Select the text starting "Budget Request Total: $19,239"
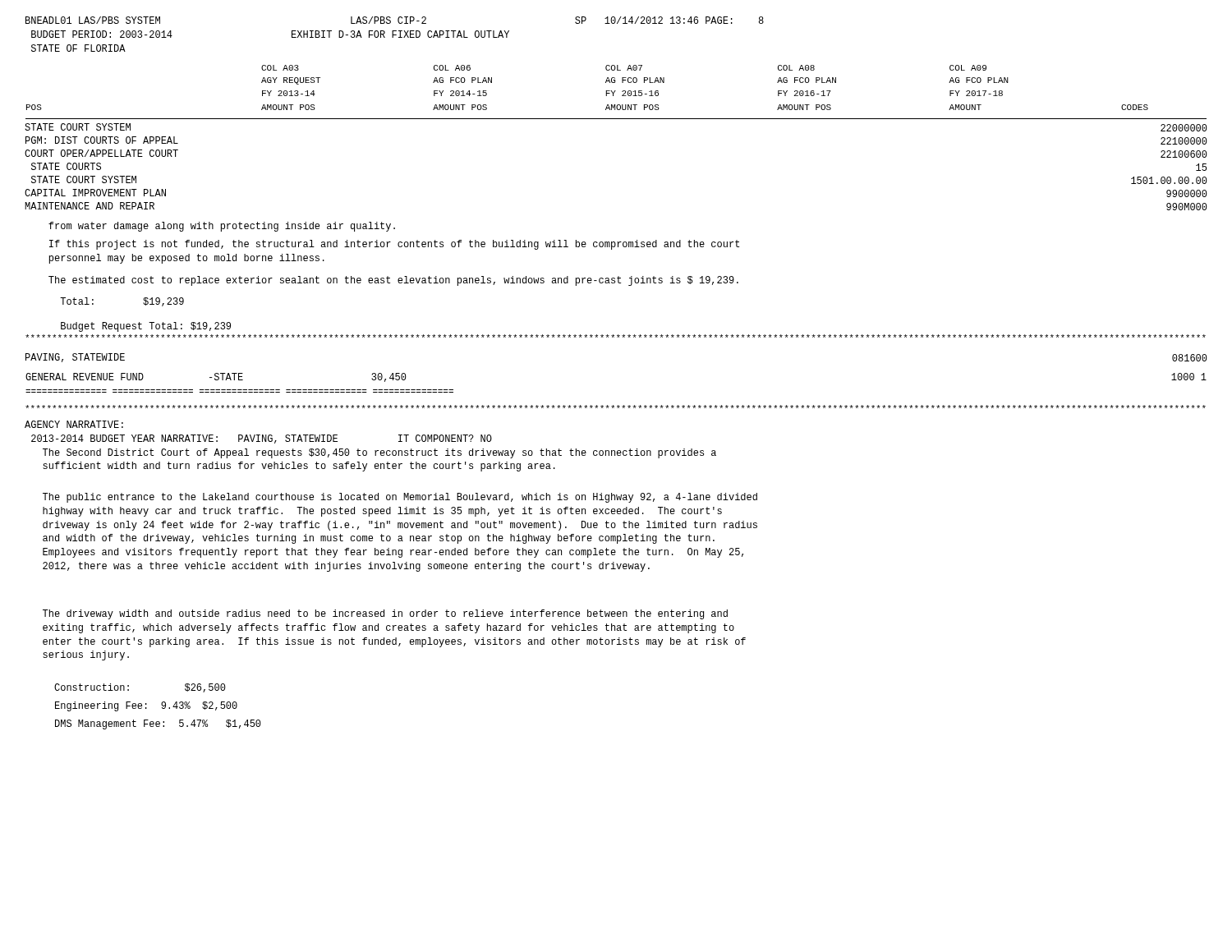Image resolution: width=1232 pixels, height=952 pixels. click(x=616, y=327)
